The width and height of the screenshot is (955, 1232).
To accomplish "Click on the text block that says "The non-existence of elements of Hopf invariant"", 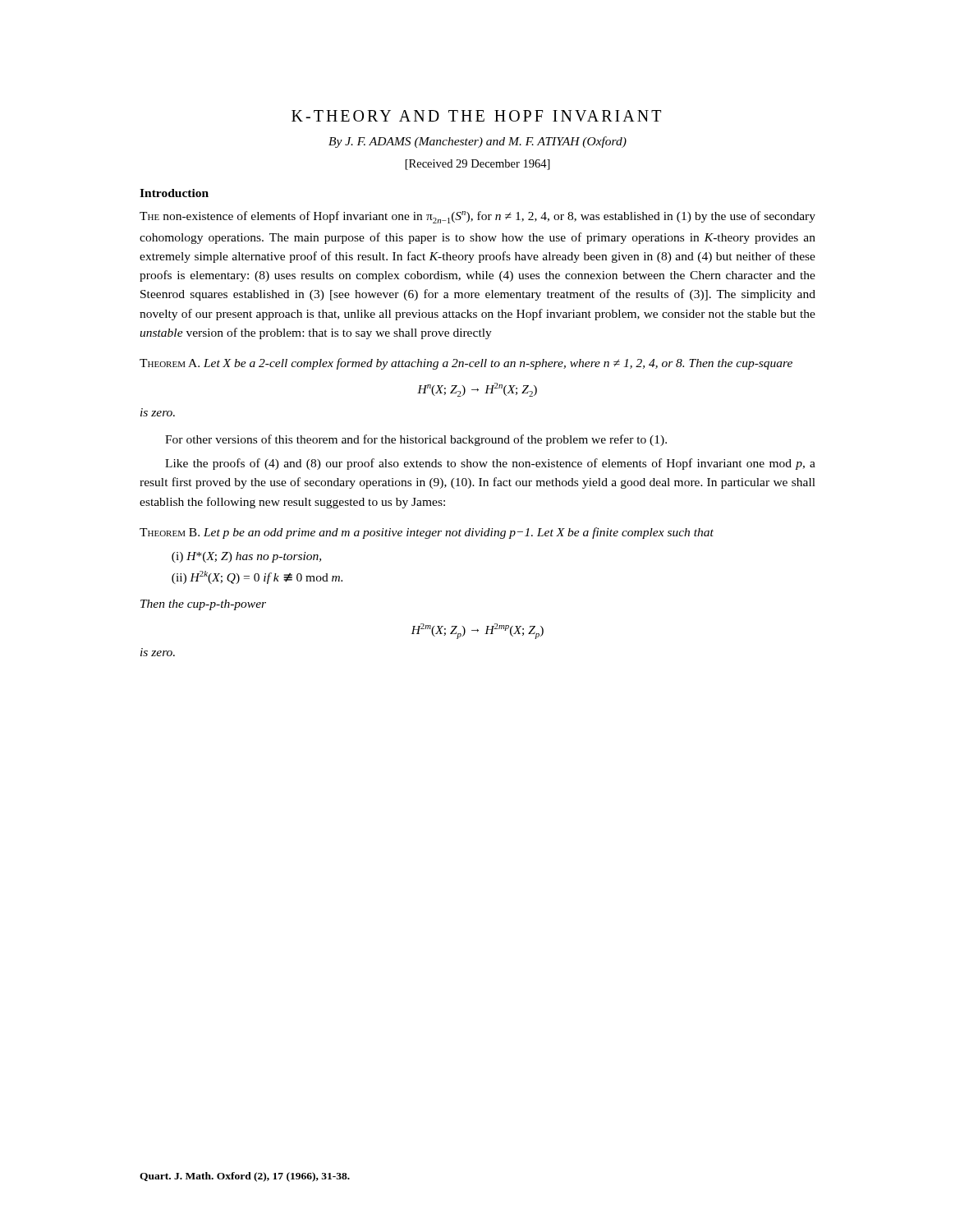I will click(x=478, y=273).
